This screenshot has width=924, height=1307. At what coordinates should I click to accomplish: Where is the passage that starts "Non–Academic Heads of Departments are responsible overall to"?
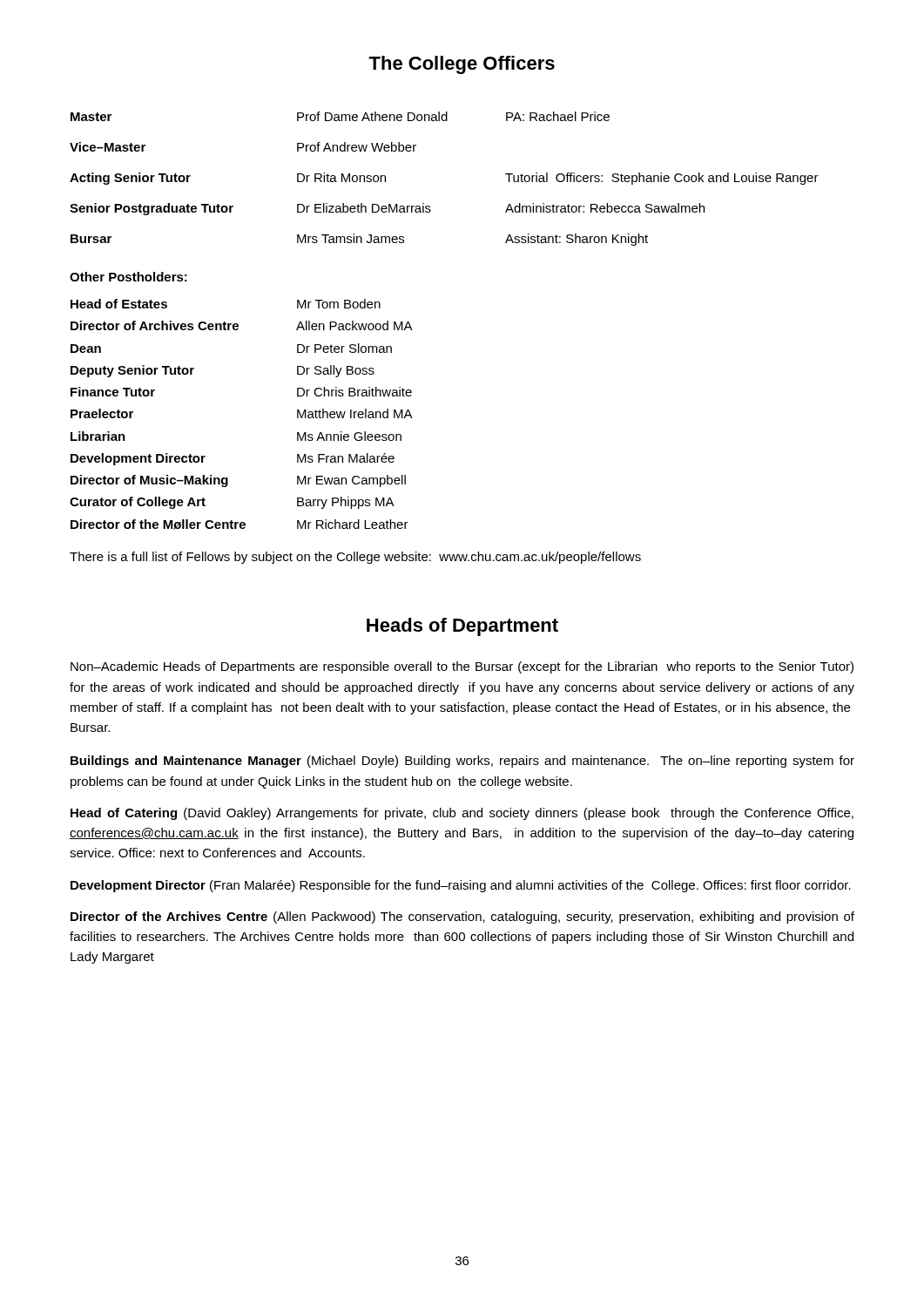coord(462,697)
